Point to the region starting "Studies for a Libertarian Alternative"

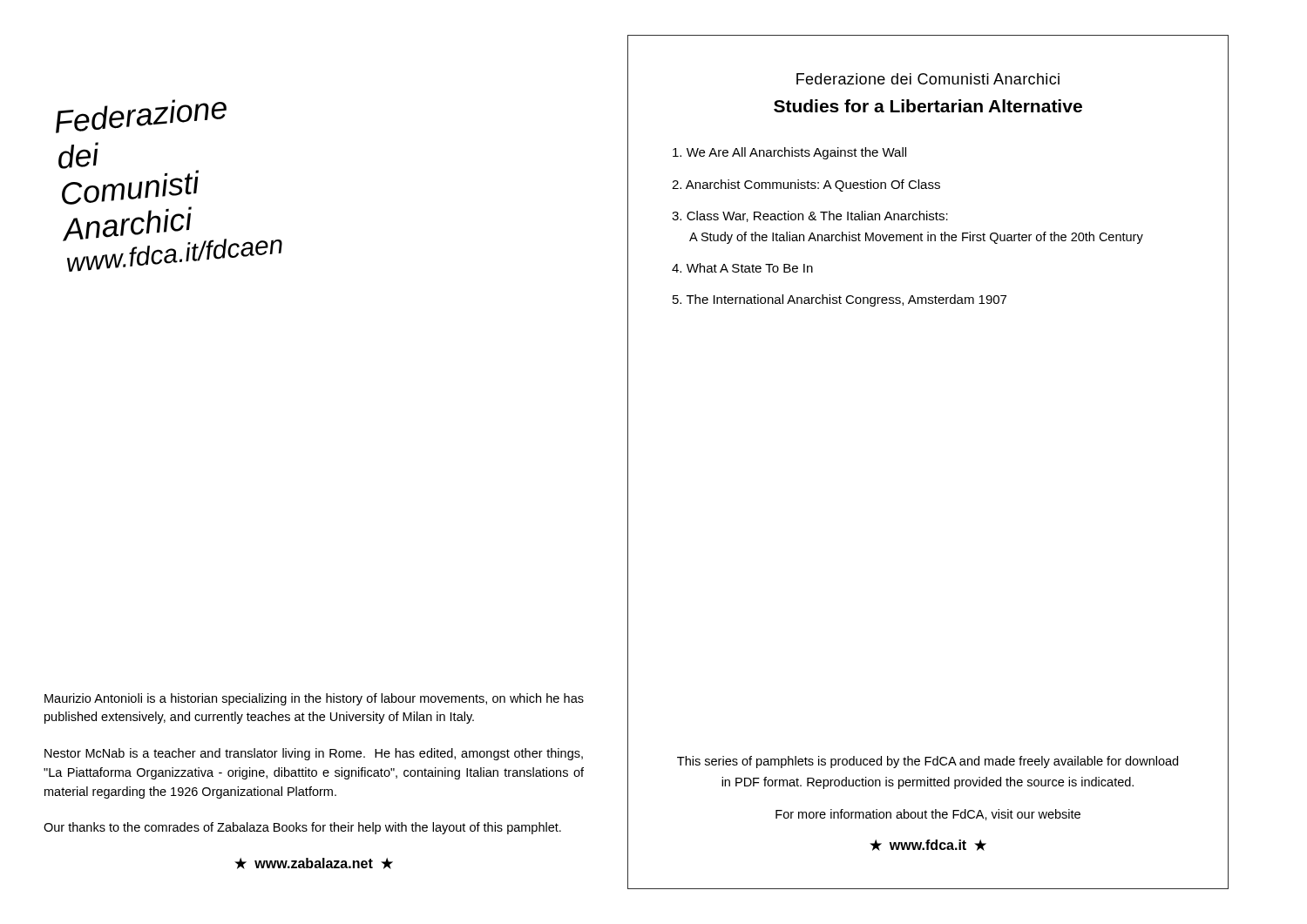928,106
